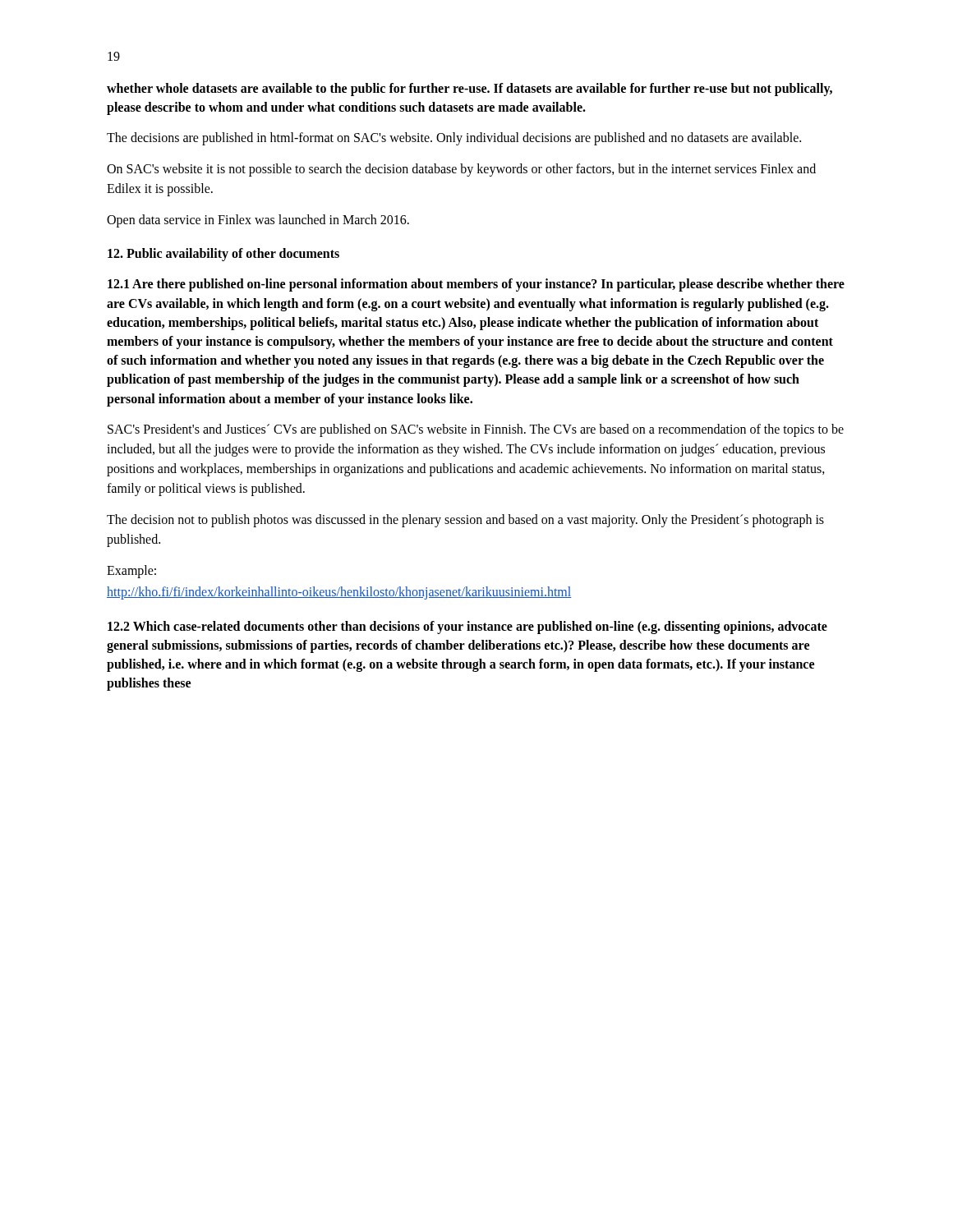
Task: Click on the section header with the text "12. Public availability of"
Action: point(223,254)
